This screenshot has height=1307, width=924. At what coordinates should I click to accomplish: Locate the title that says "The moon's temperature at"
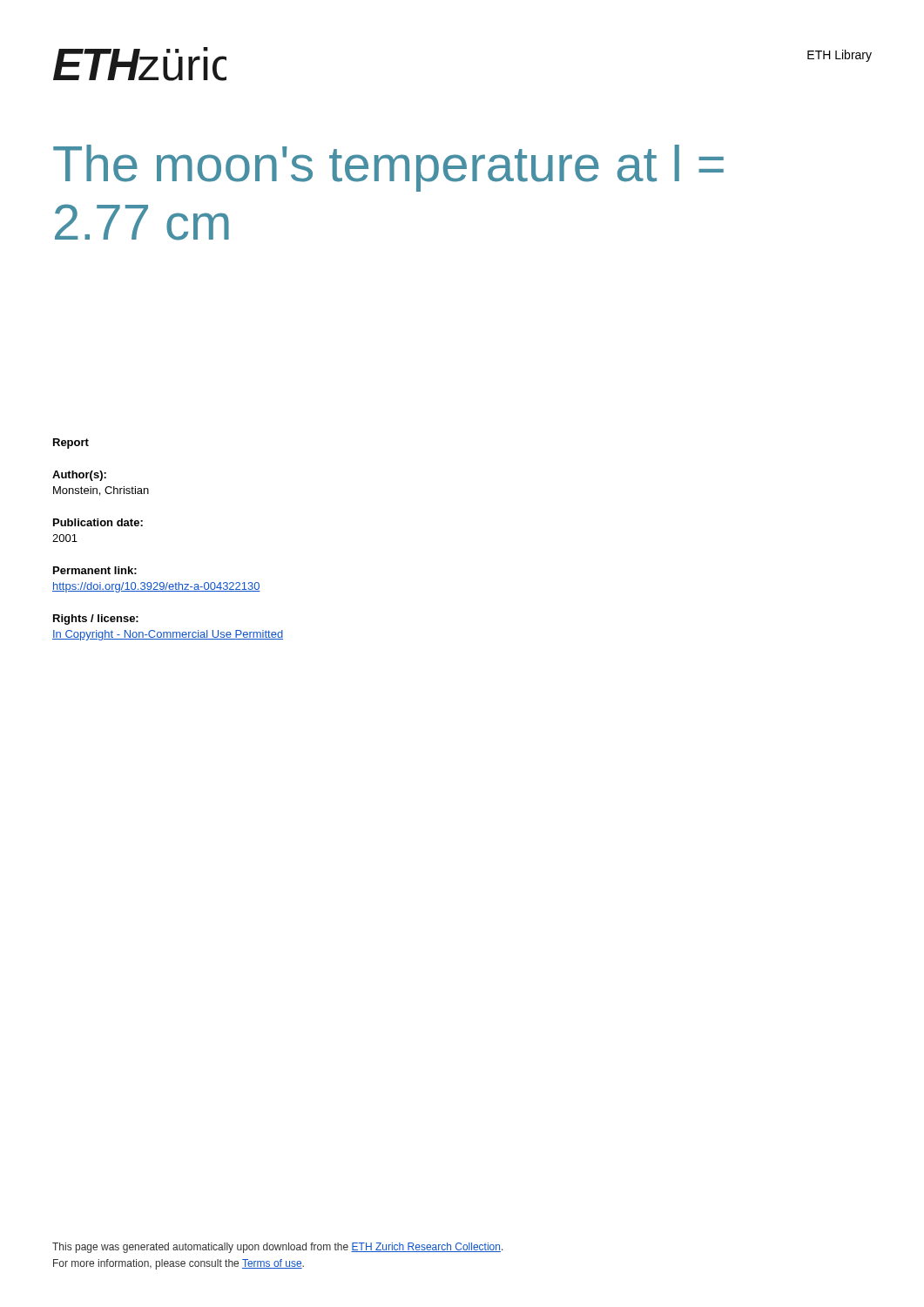(462, 193)
